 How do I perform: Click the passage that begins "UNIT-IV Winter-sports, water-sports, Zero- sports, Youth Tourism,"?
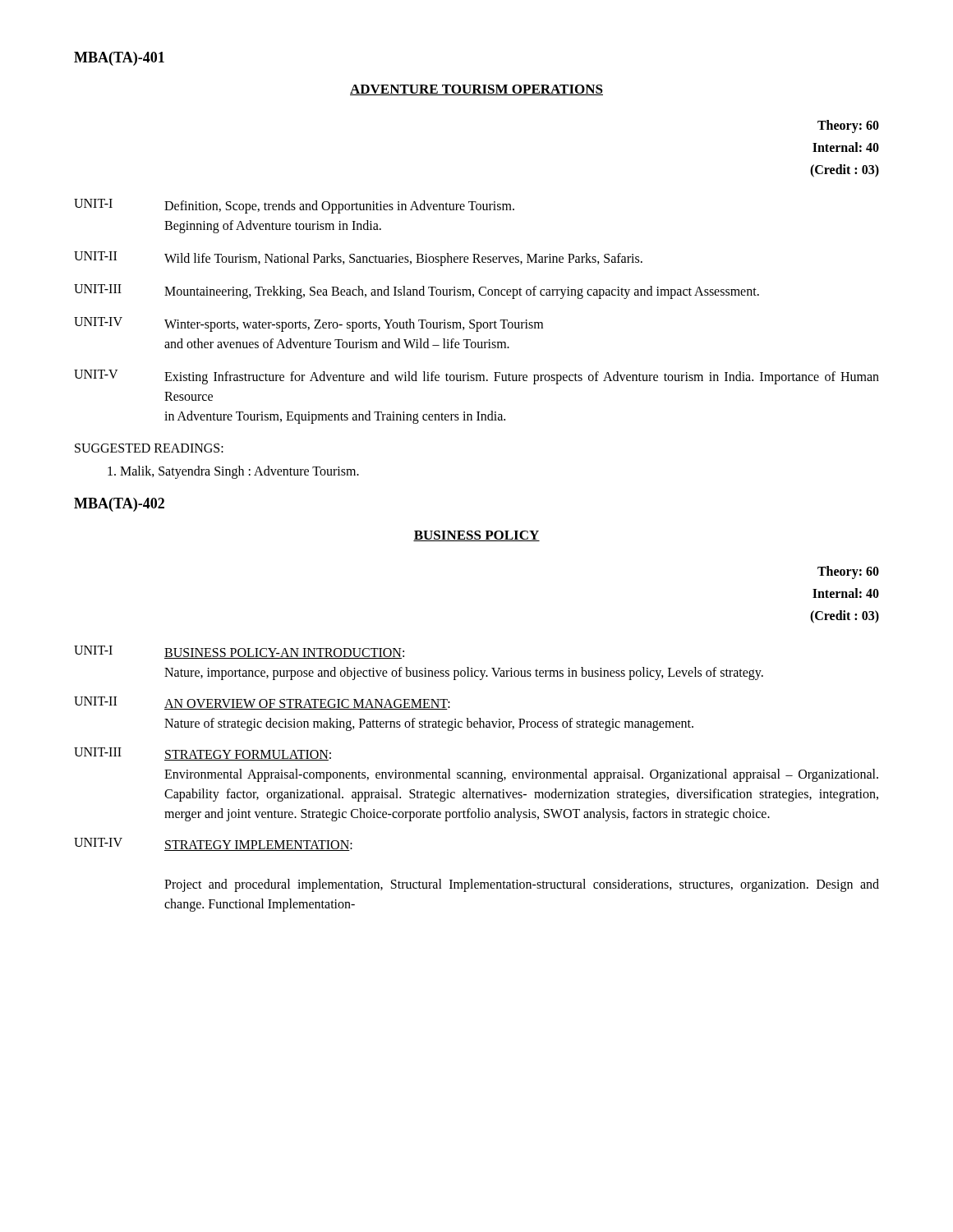[476, 334]
